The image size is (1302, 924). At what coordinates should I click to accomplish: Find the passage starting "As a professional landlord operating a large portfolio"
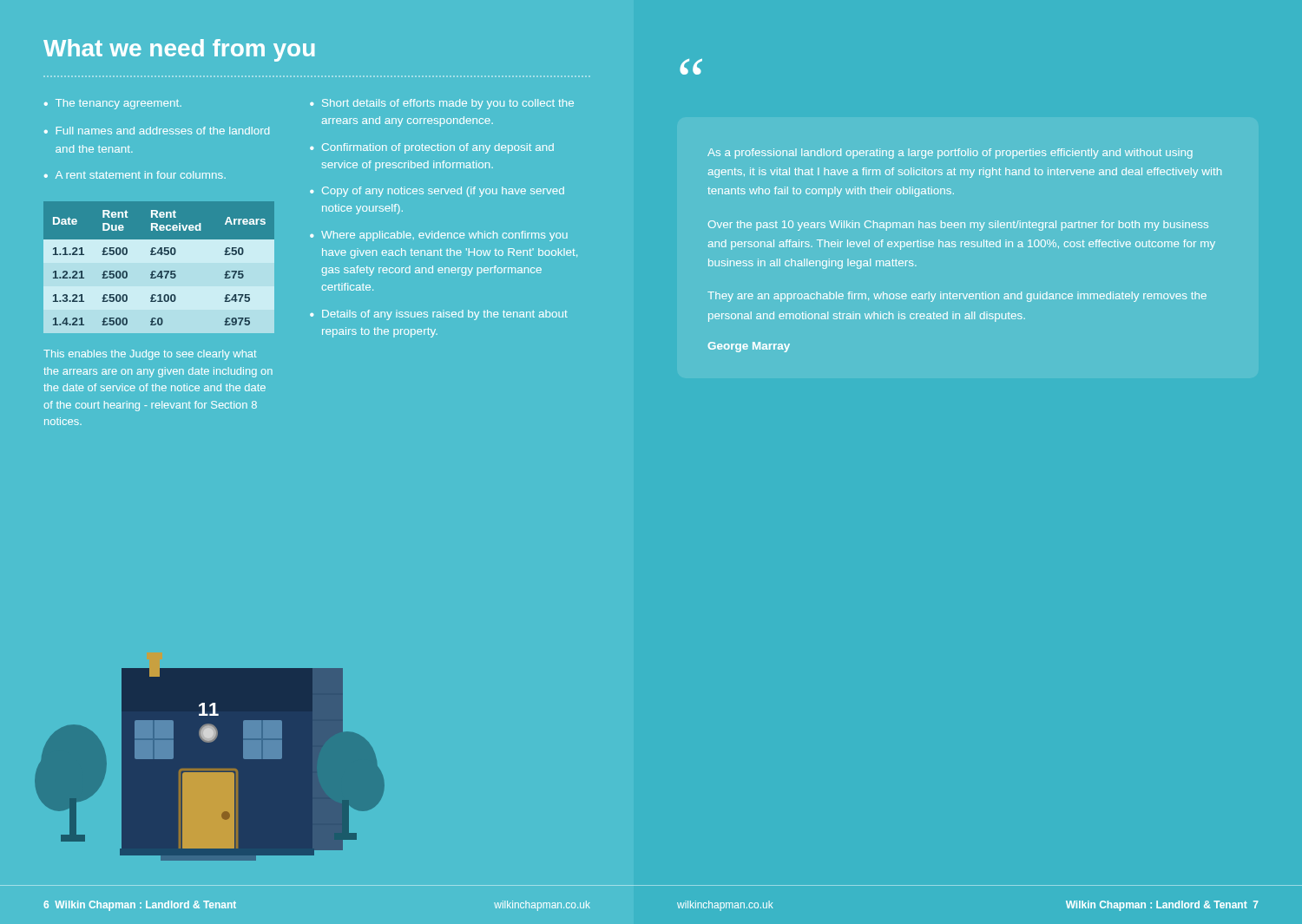(965, 171)
